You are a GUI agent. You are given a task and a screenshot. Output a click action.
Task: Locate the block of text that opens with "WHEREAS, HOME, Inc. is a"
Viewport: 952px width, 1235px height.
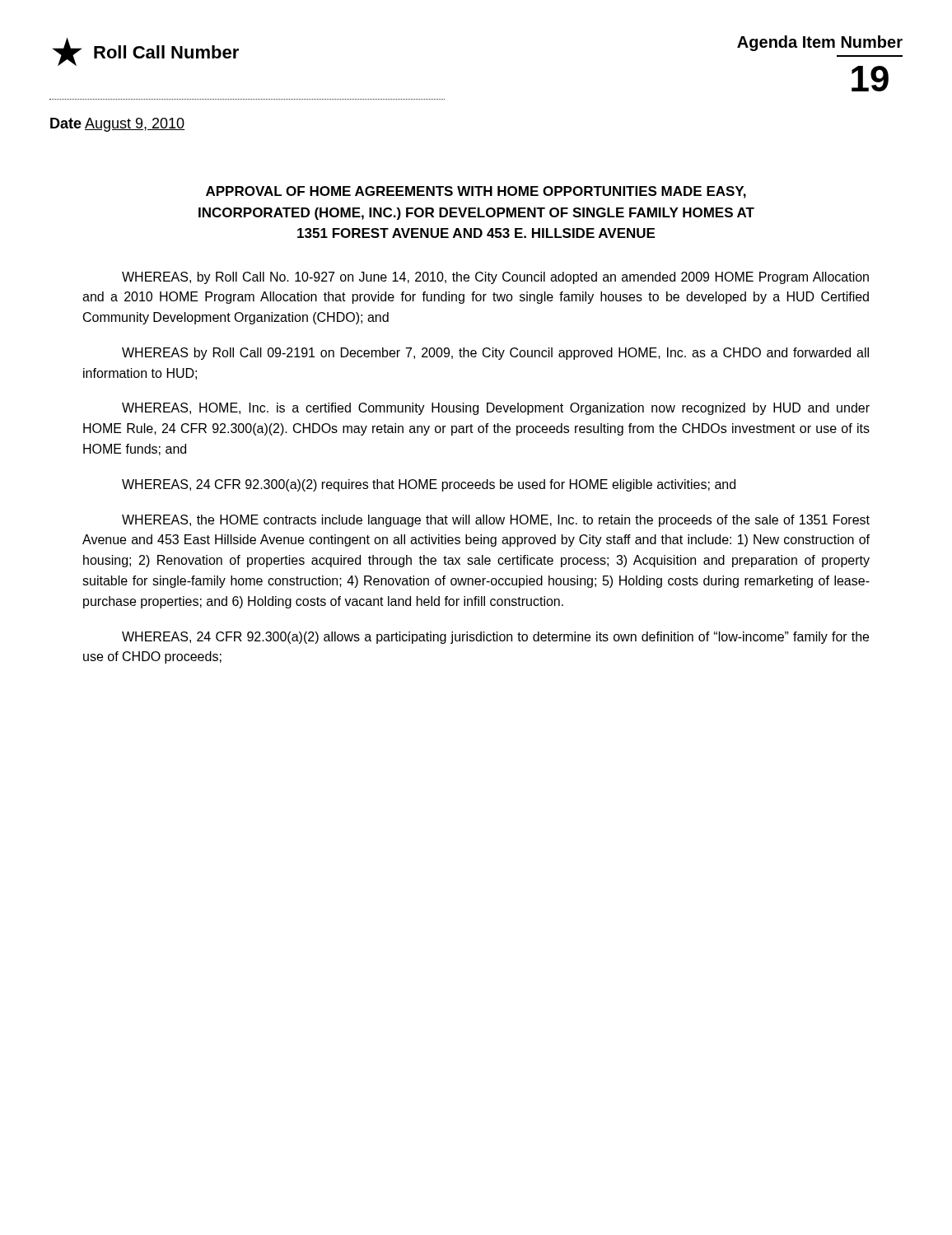[x=476, y=429]
